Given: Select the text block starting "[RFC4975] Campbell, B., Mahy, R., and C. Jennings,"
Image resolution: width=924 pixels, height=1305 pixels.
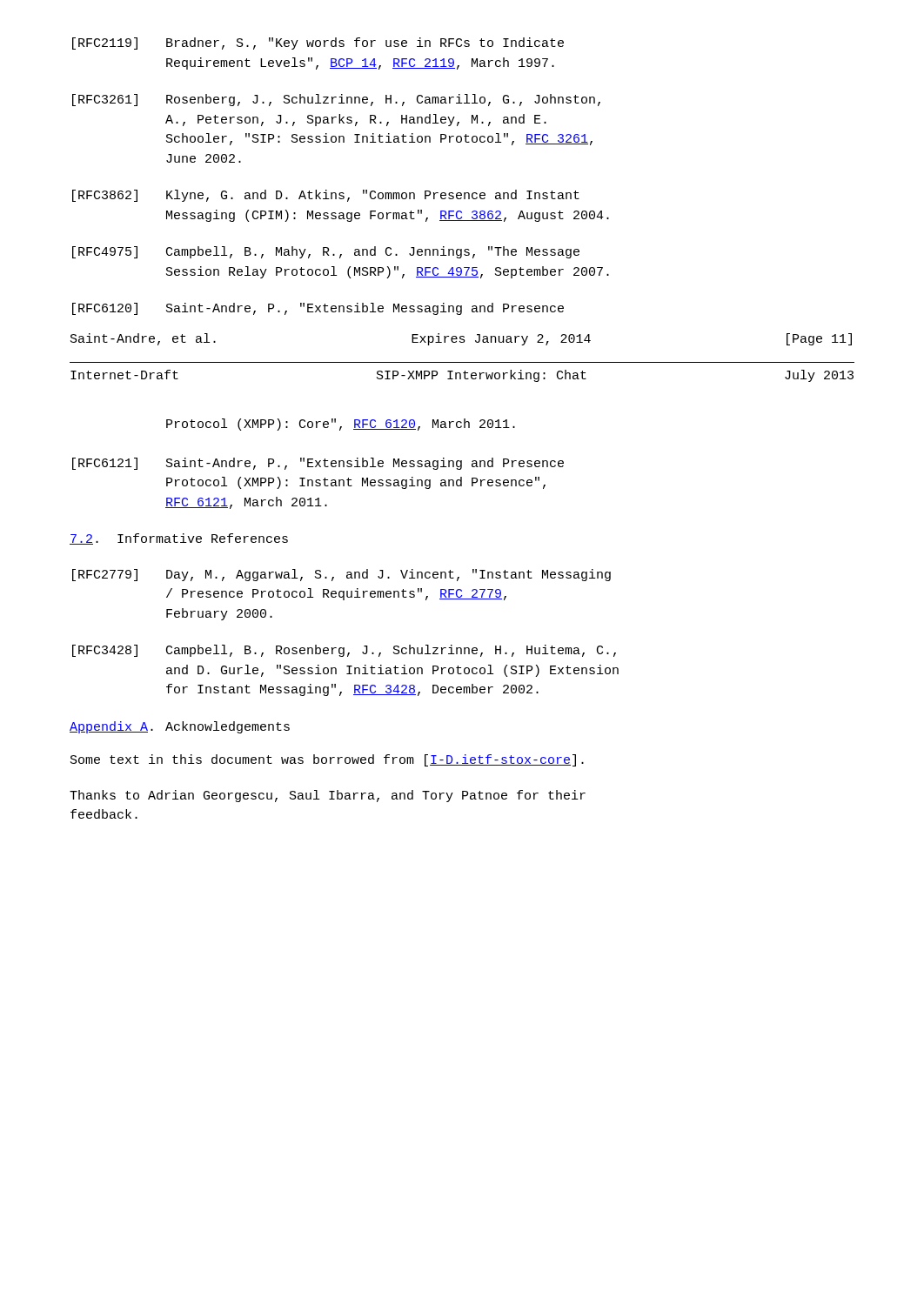Looking at the screenshot, I should tap(462, 263).
